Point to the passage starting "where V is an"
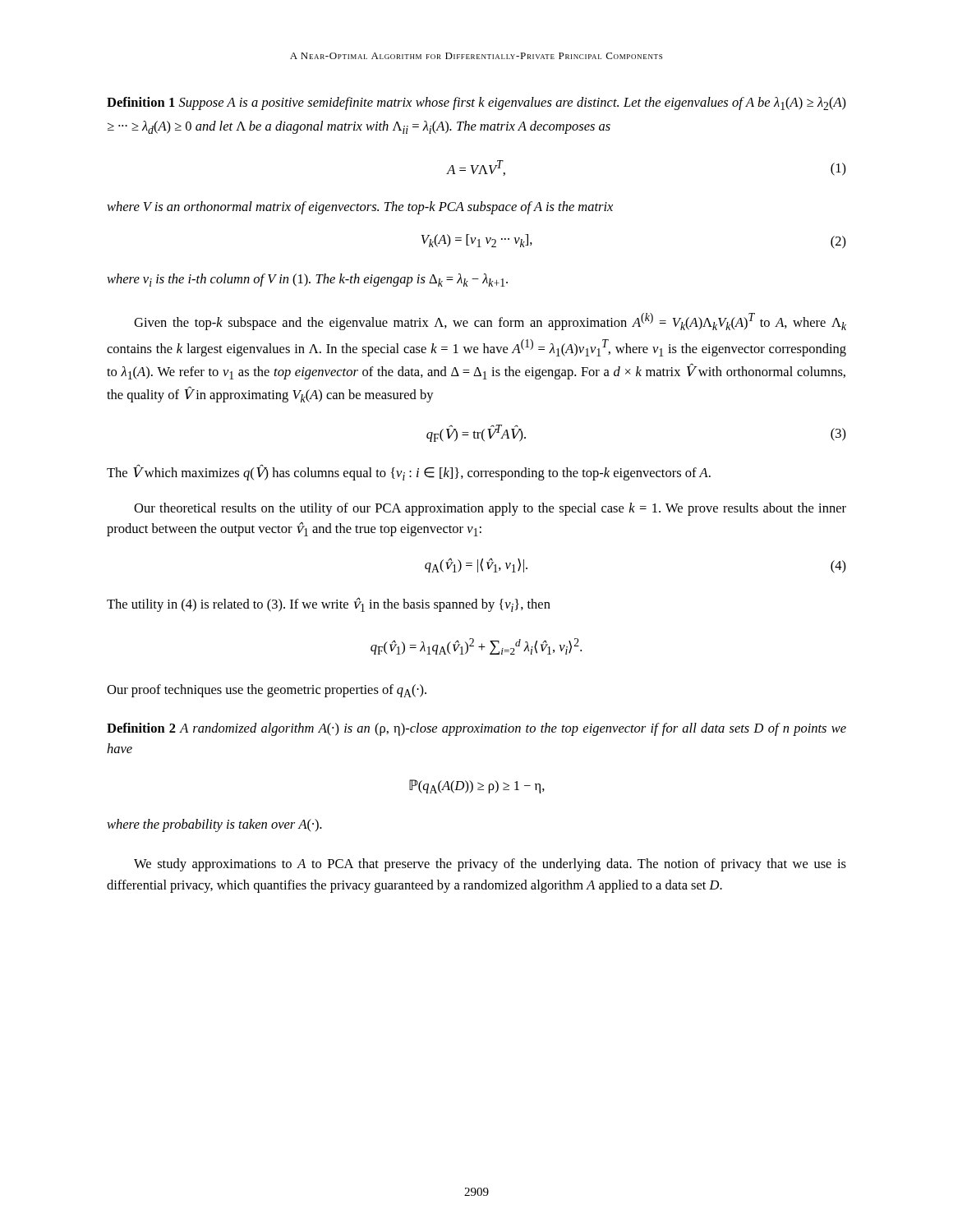 pyautogui.click(x=360, y=206)
